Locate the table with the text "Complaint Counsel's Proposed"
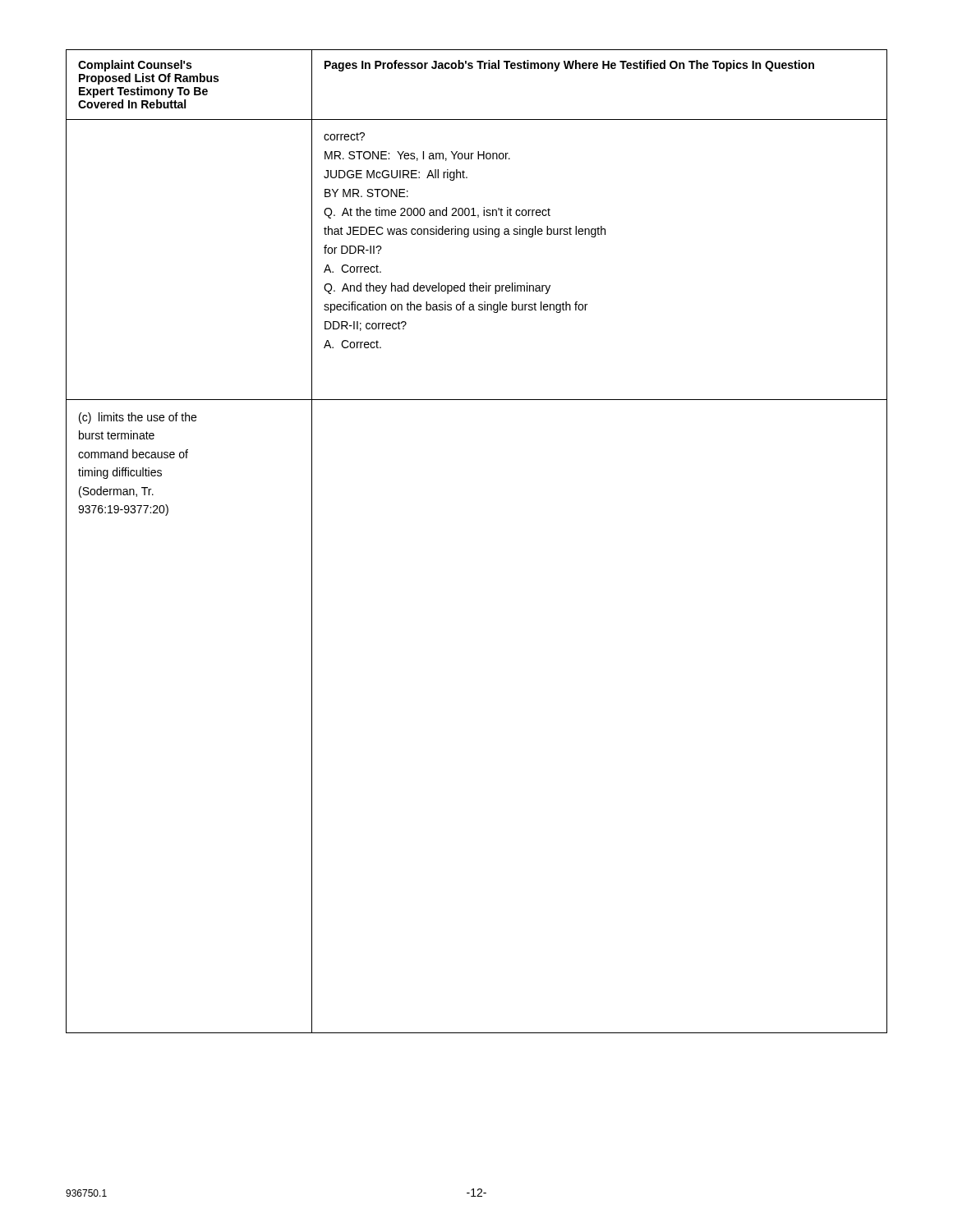Screen dimensions: 1232x953 pos(476,541)
